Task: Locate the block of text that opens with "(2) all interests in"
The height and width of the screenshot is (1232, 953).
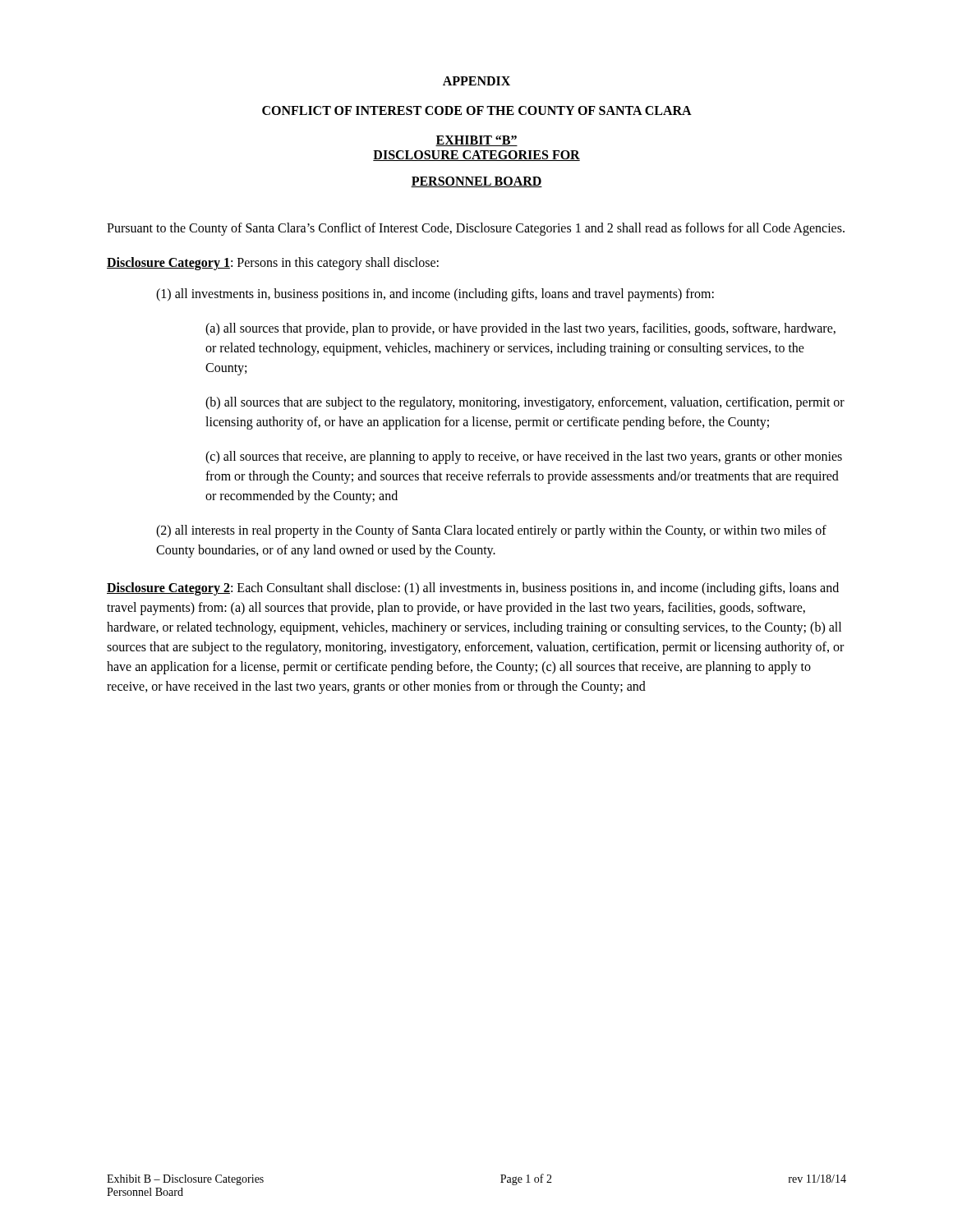Action: pyautogui.click(x=491, y=540)
